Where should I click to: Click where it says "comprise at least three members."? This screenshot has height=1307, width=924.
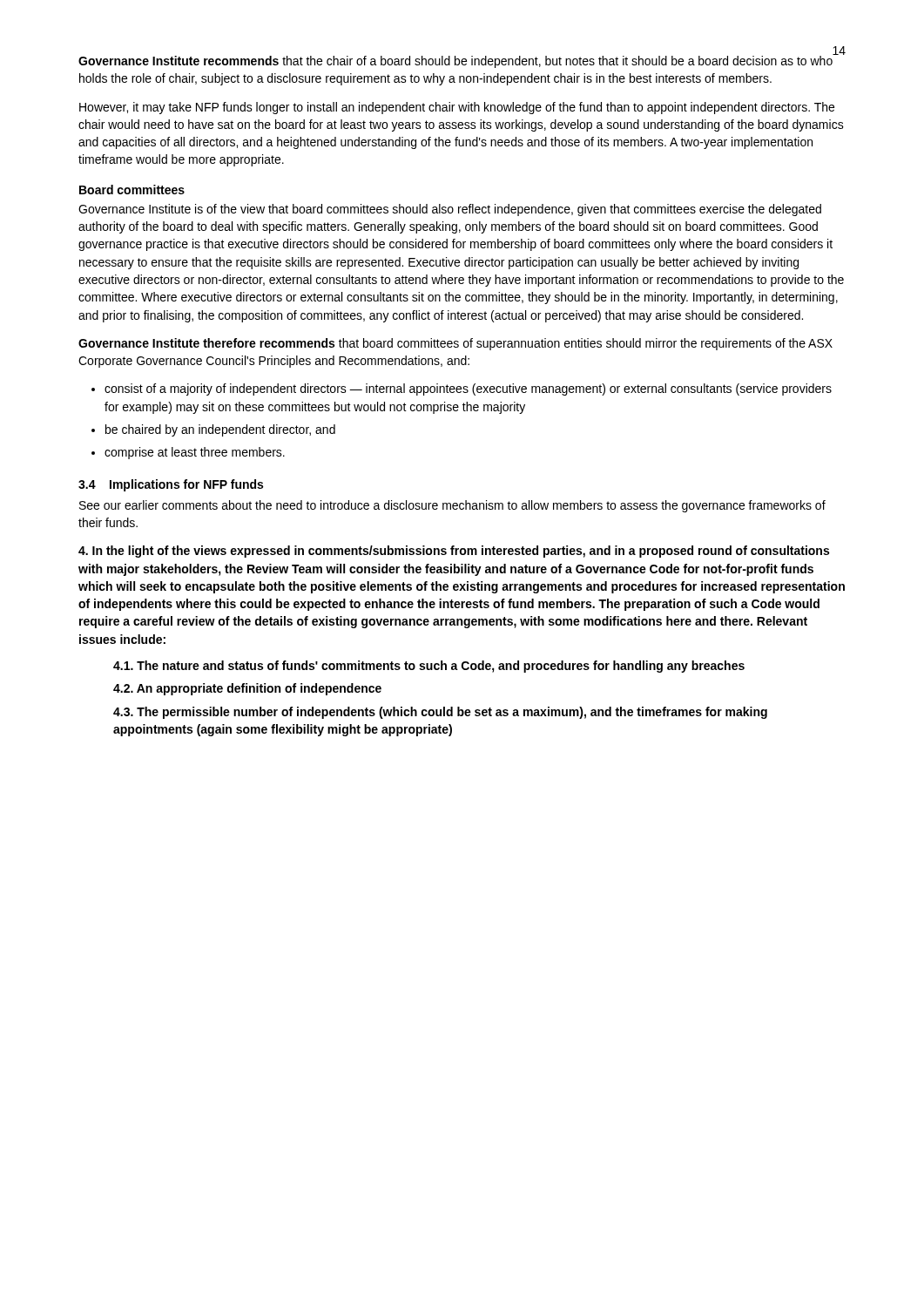195,453
